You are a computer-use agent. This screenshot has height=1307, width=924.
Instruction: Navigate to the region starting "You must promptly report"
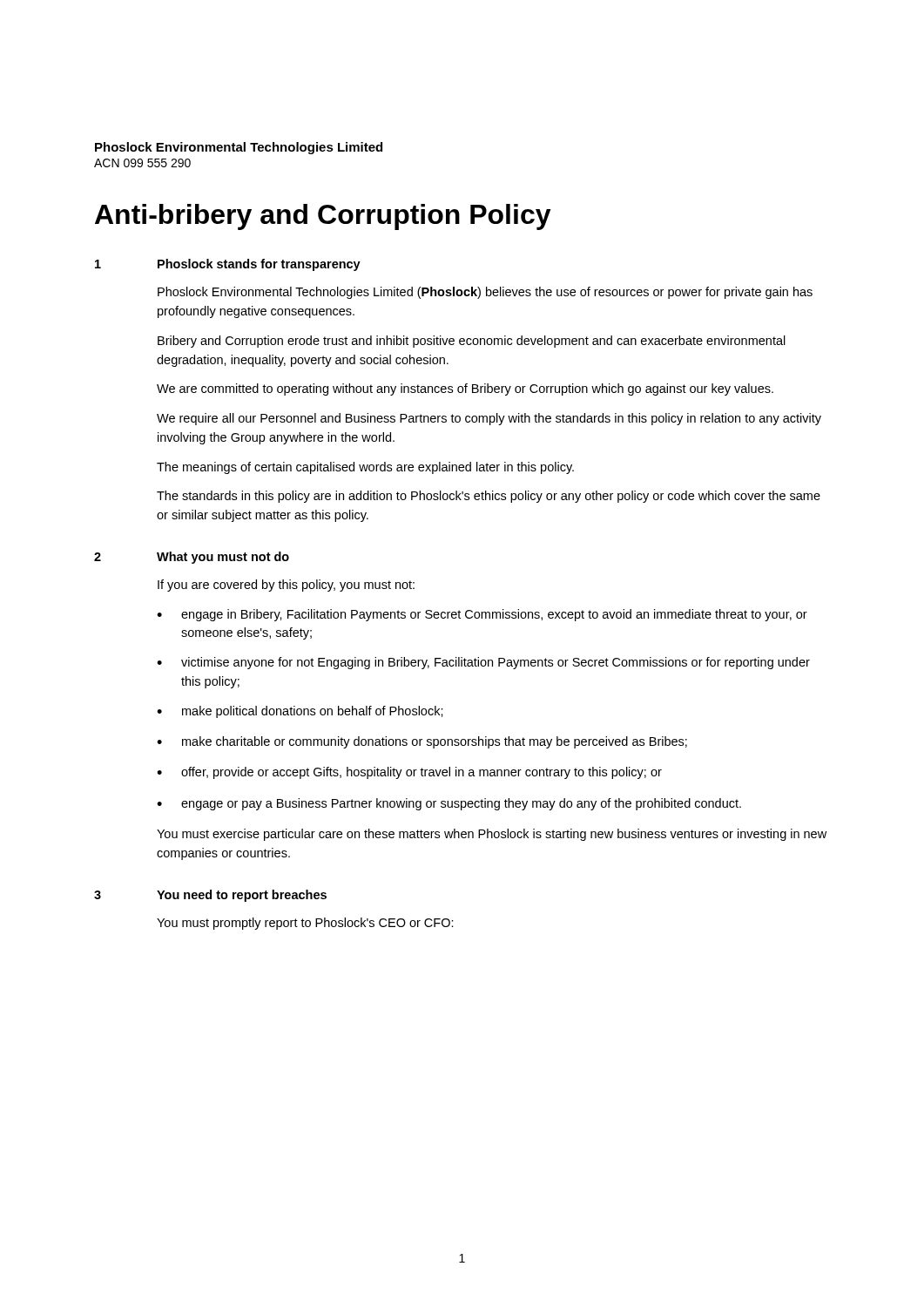pyautogui.click(x=305, y=924)
